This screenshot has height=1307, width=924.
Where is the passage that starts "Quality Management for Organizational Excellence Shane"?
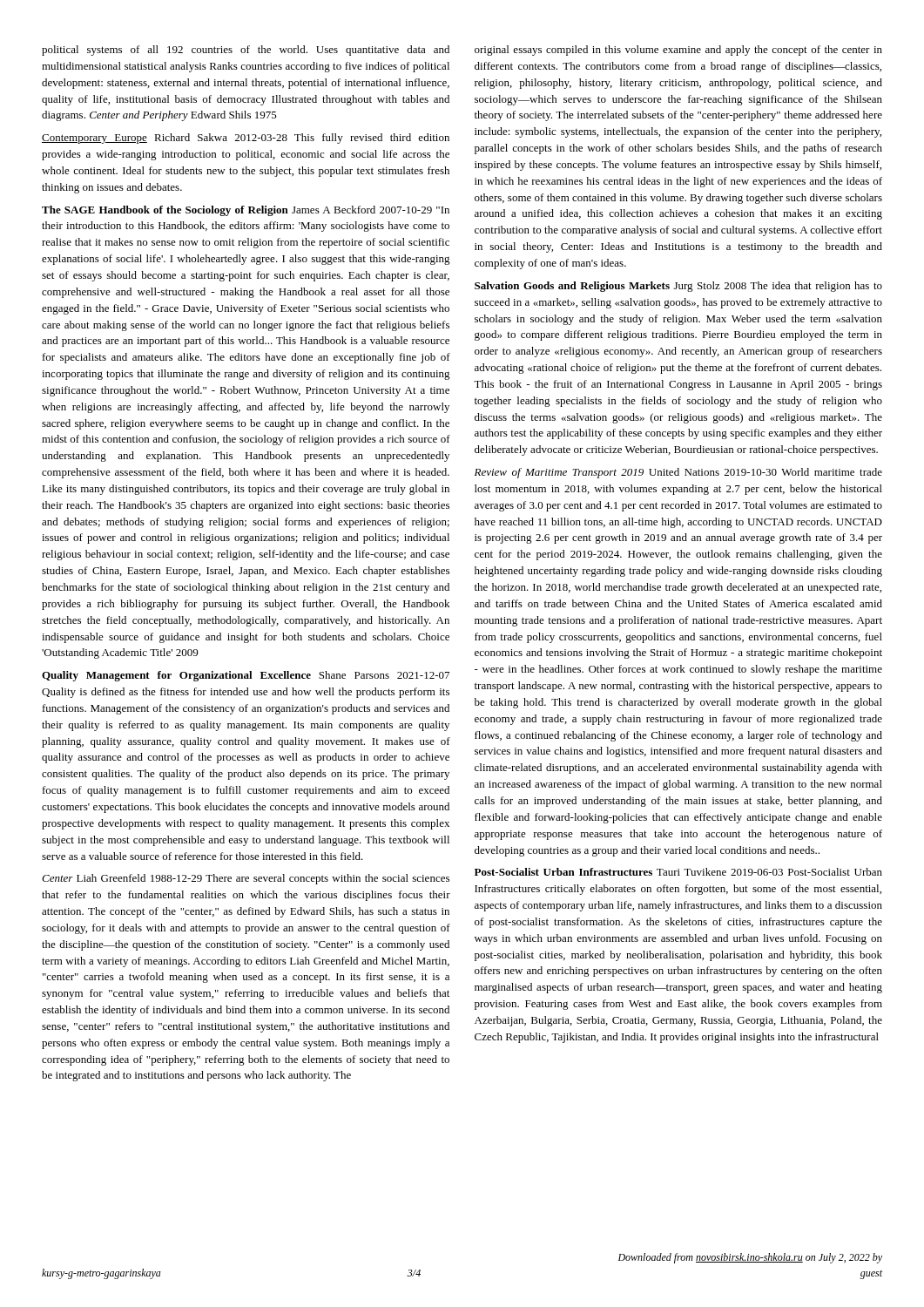[x=246, y=766]
